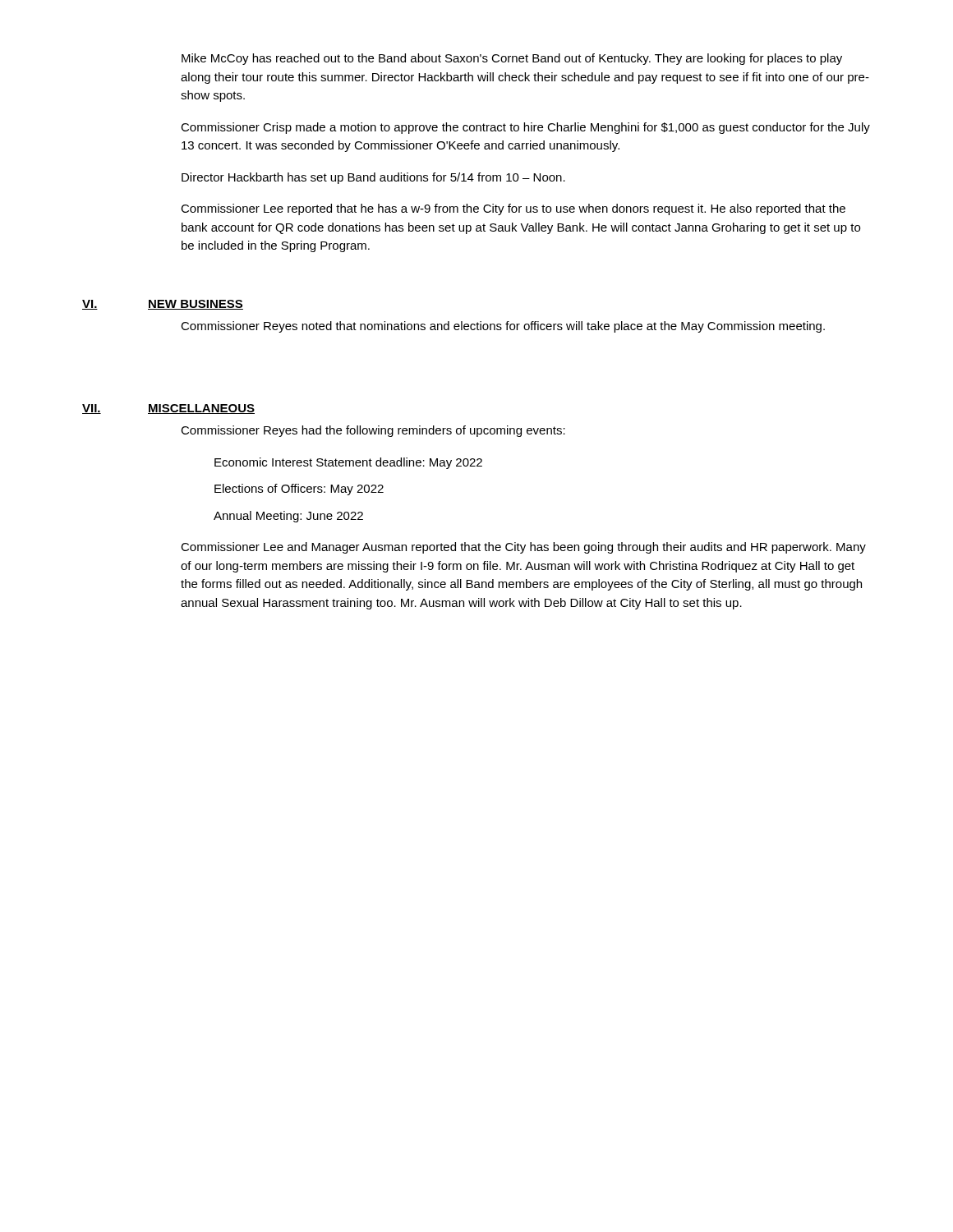Where is the passage that starts "Commissioner Lee and Manager"?

pos(526,575)
